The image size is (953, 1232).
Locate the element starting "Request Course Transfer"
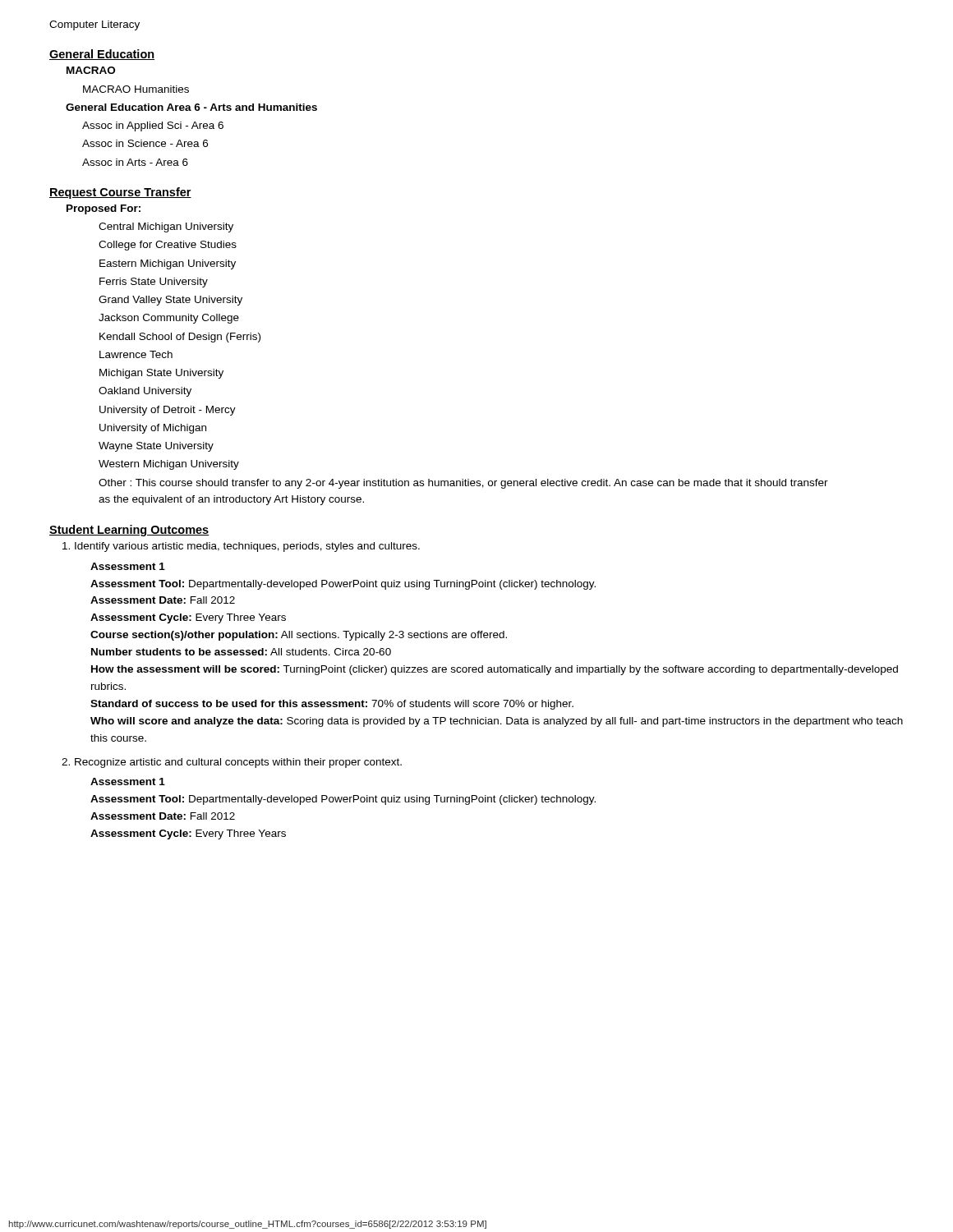coord(120,192)
